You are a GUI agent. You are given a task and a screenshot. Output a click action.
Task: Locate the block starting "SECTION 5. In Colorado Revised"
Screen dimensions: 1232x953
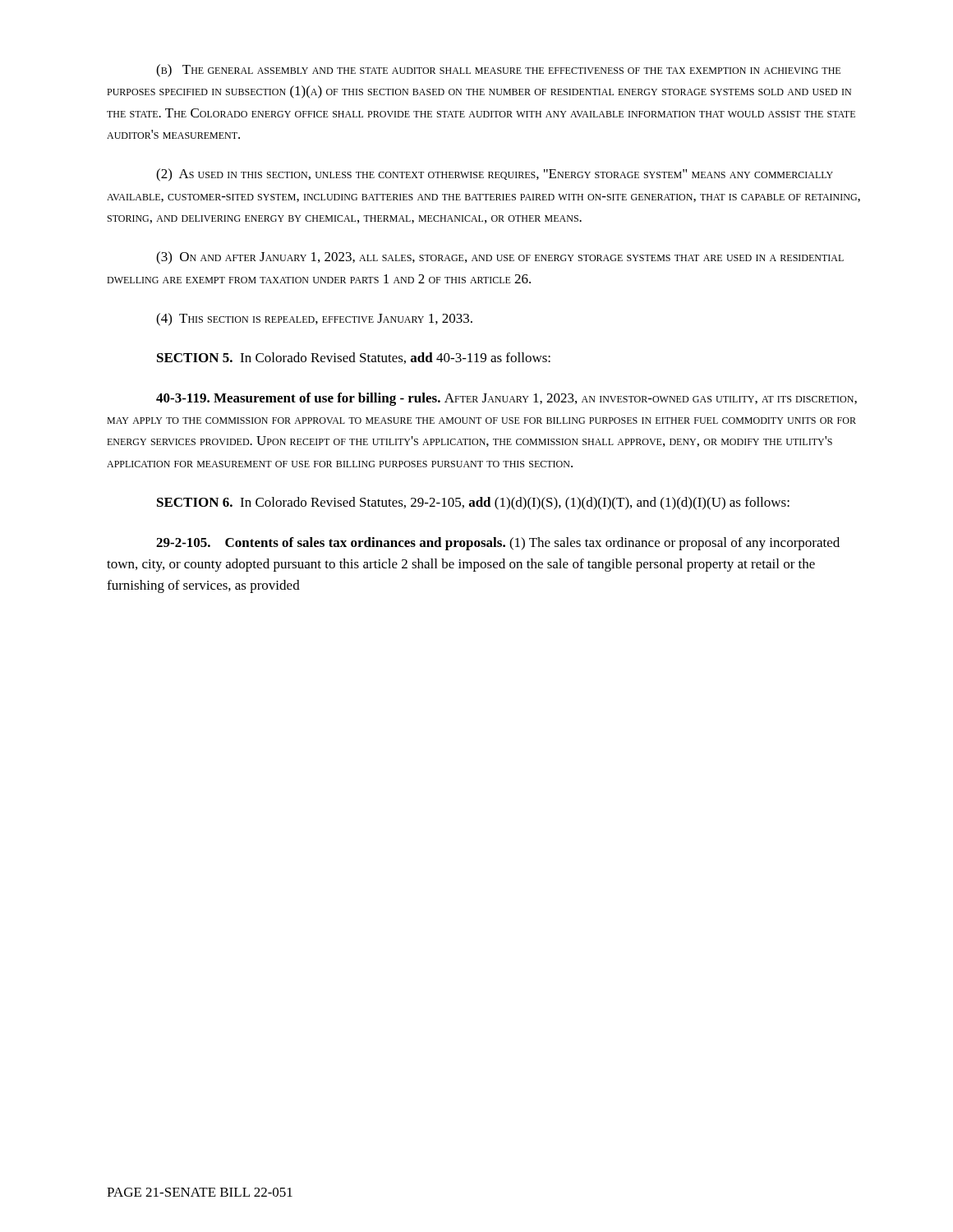tap(485, 359)
